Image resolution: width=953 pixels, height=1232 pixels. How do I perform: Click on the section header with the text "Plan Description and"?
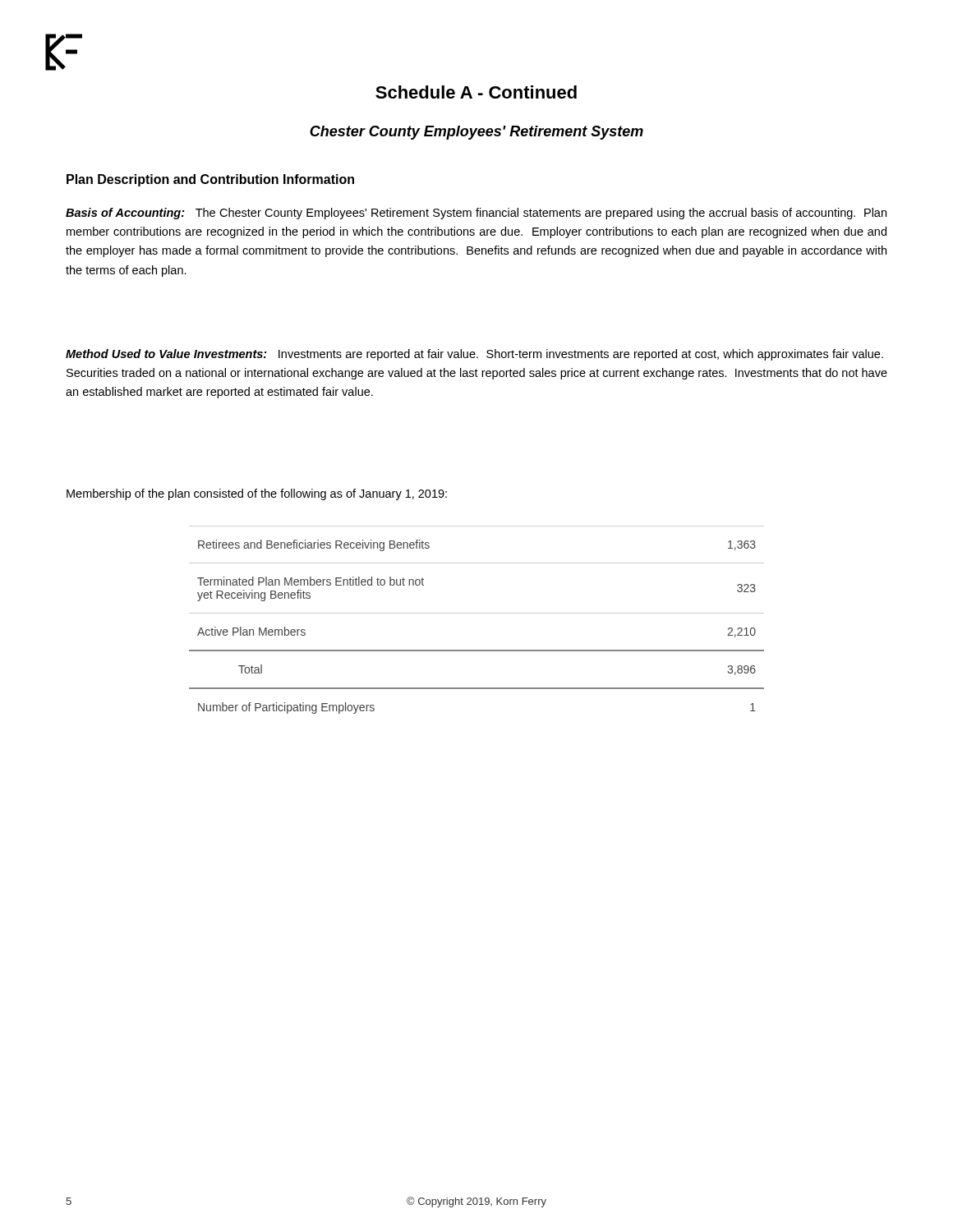point(210,179)
